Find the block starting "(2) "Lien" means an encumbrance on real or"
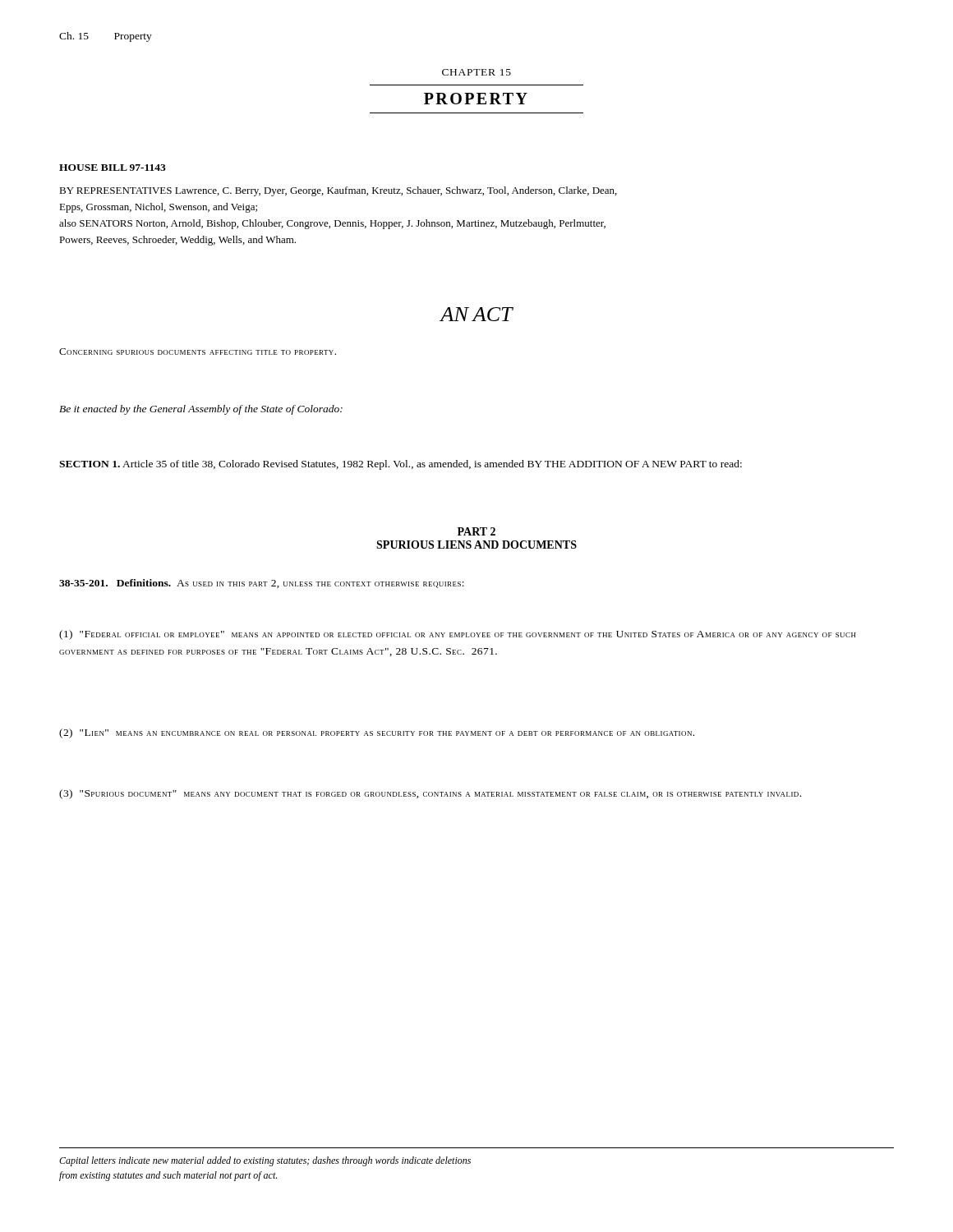Image resolution: width=953 pixels, height=1232 pixels. [476, 733]
